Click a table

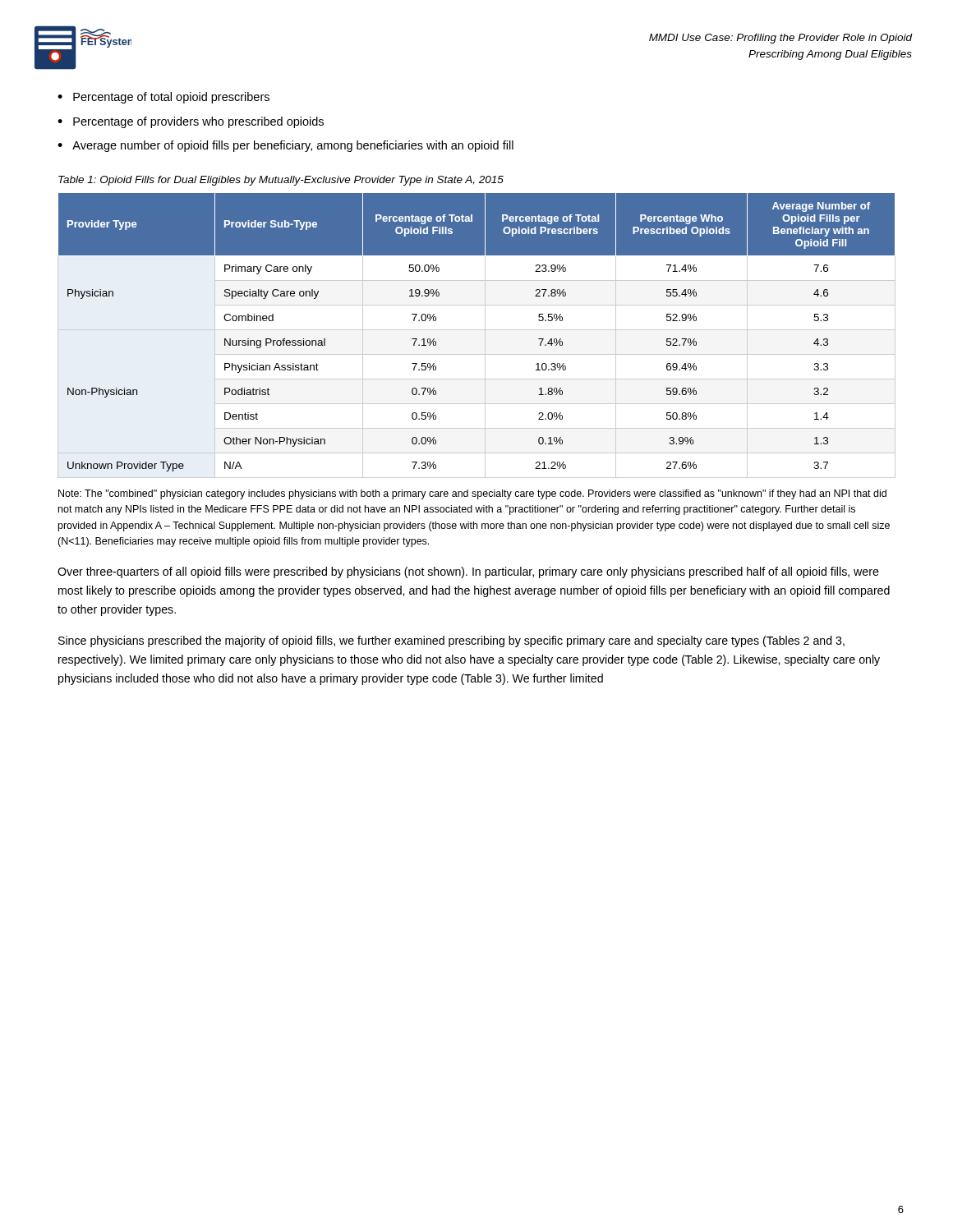[476, 335]
